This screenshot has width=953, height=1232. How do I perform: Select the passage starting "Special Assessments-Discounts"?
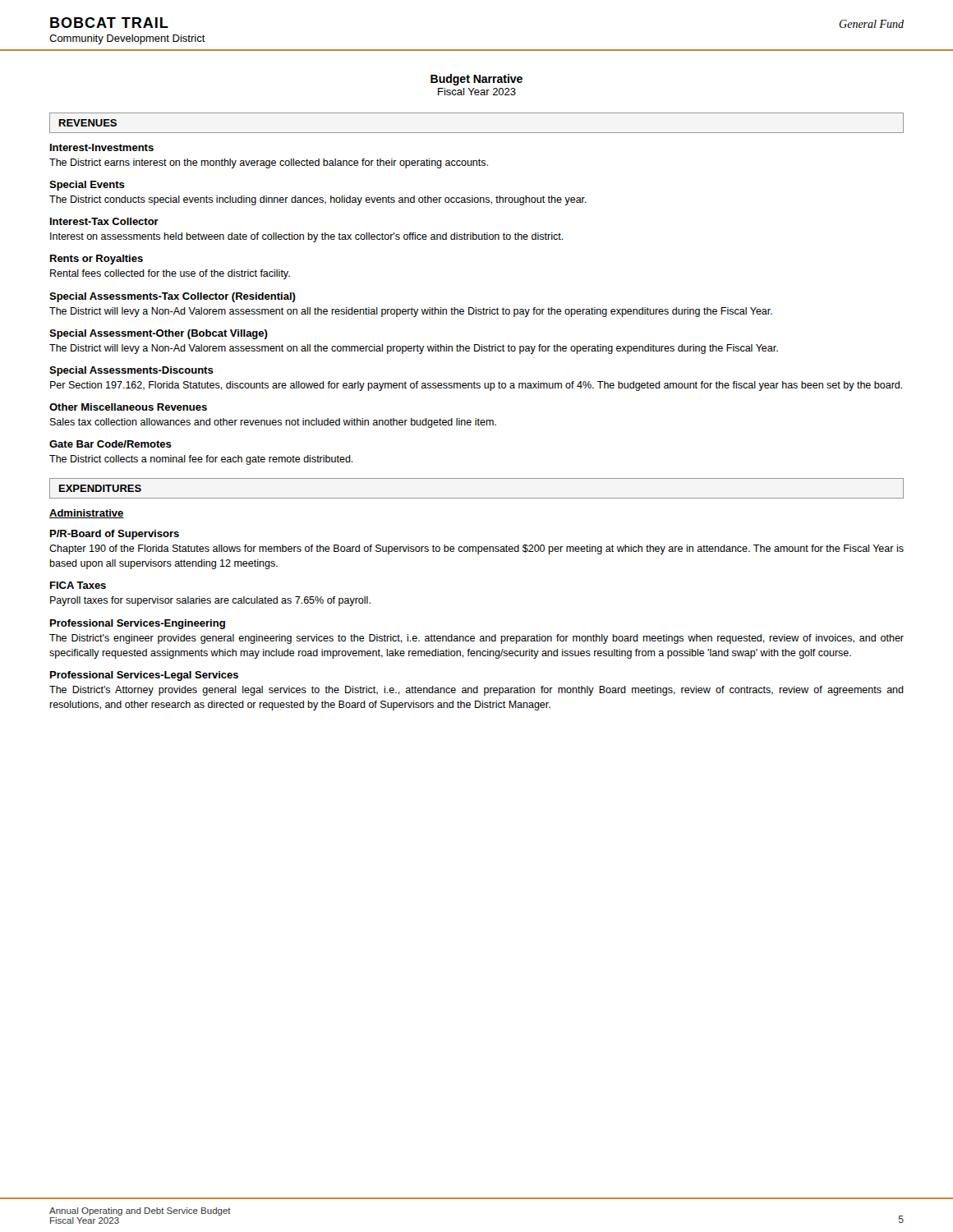pyautogui.click(x=131, y=370)
